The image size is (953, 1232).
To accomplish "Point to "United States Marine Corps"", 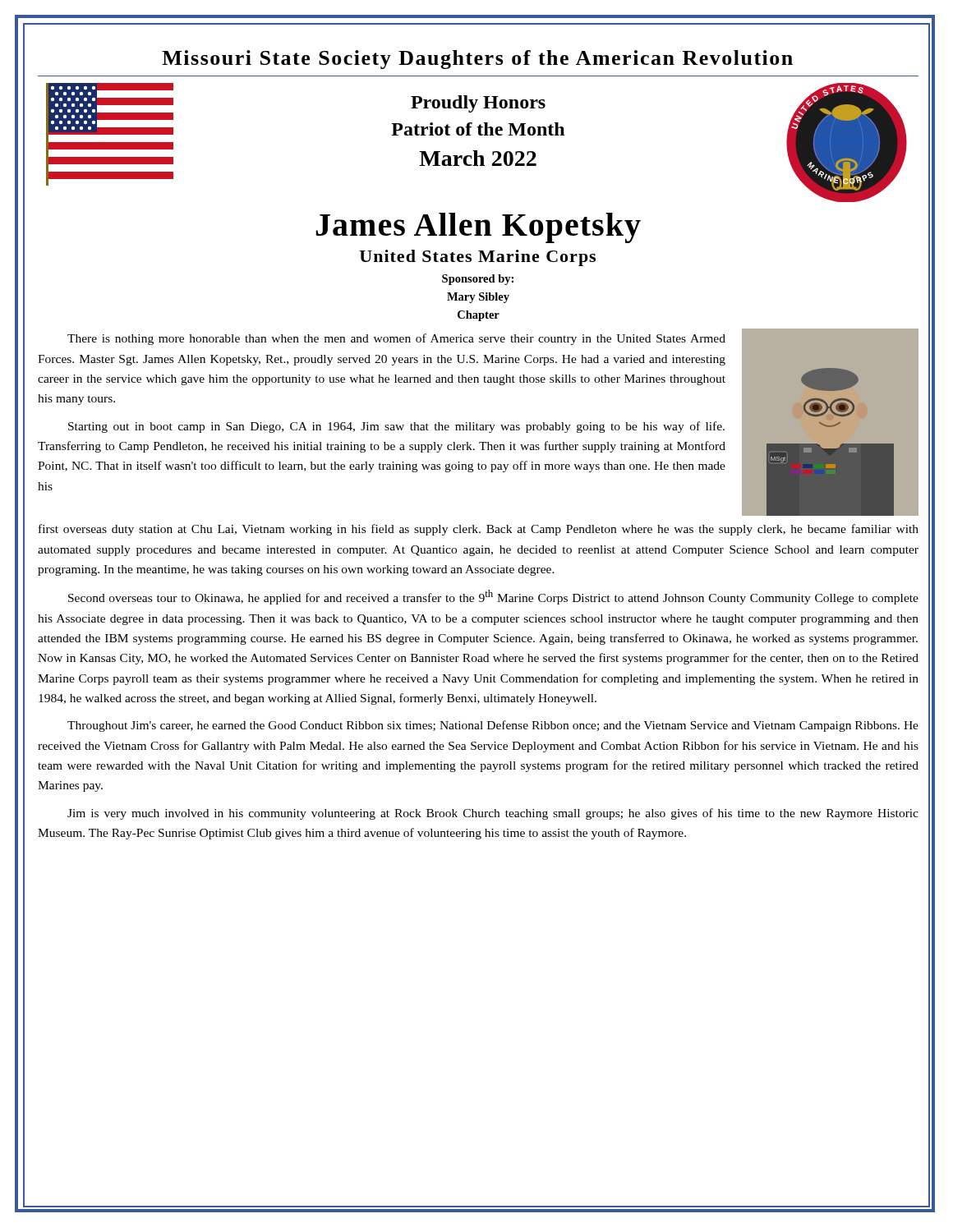I will coord(478,256).
